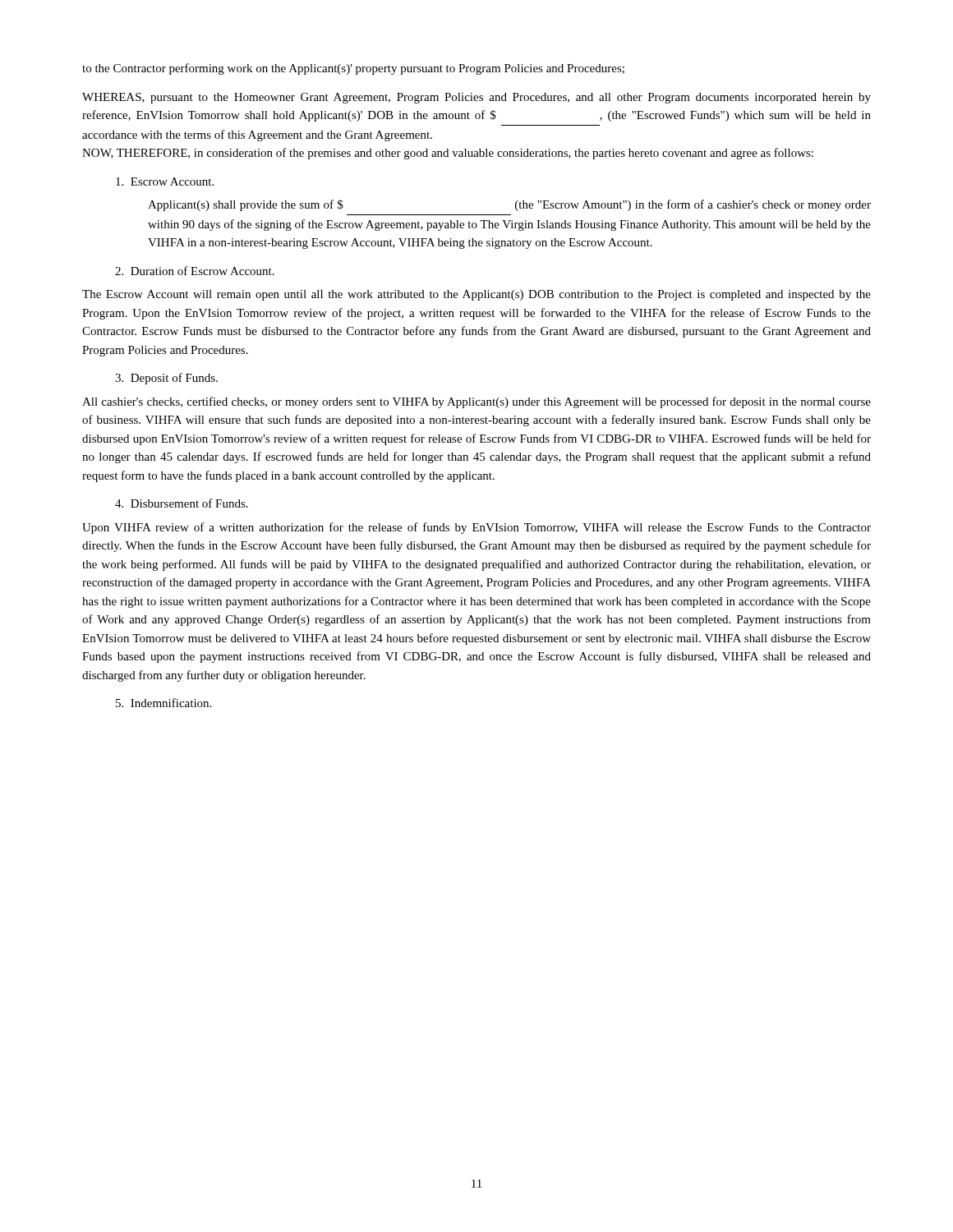
Task: Select the passage starting "to the Contractor performing work on"
Action: [354, 68]
